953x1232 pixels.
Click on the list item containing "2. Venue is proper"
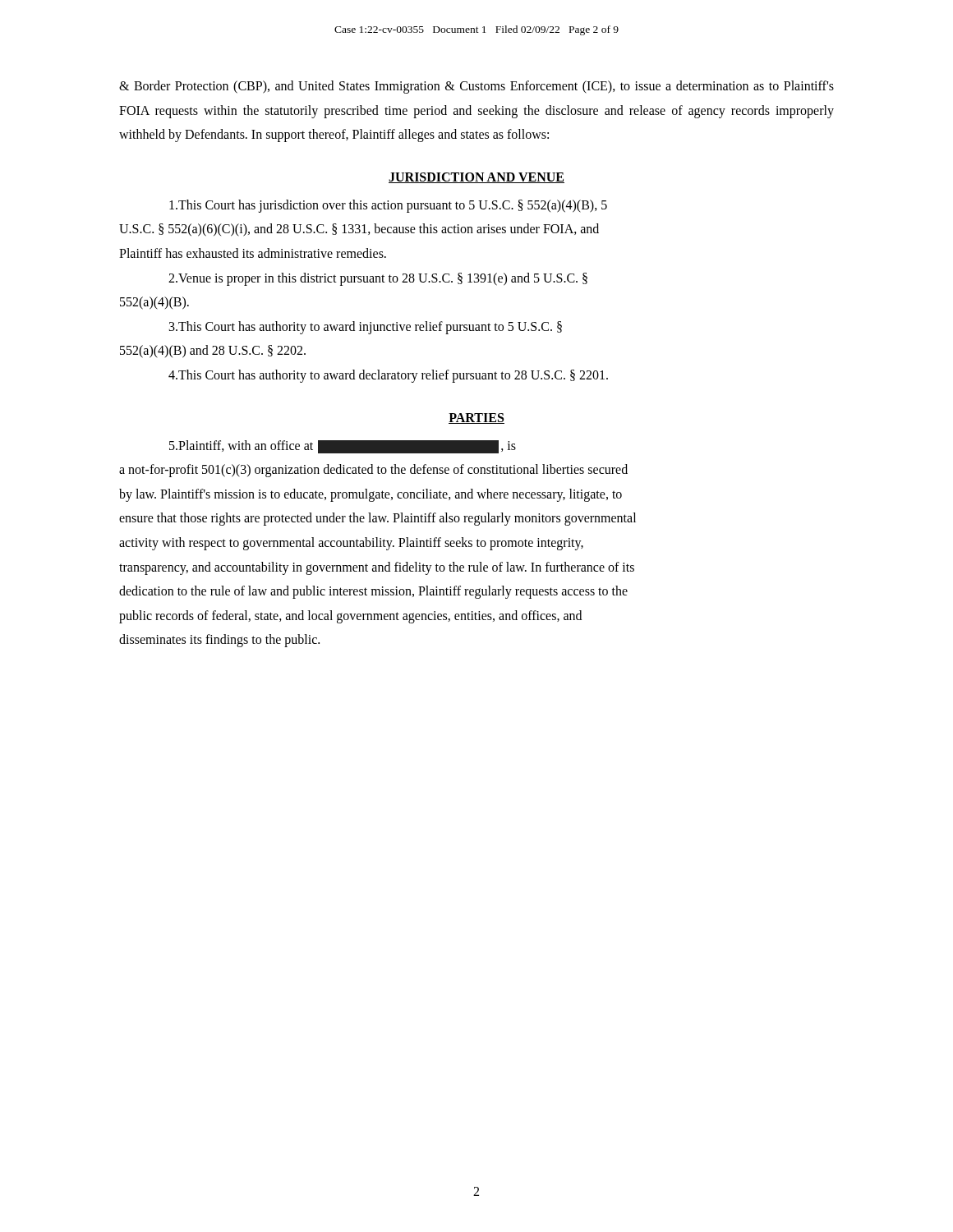[x=476, y=290]
